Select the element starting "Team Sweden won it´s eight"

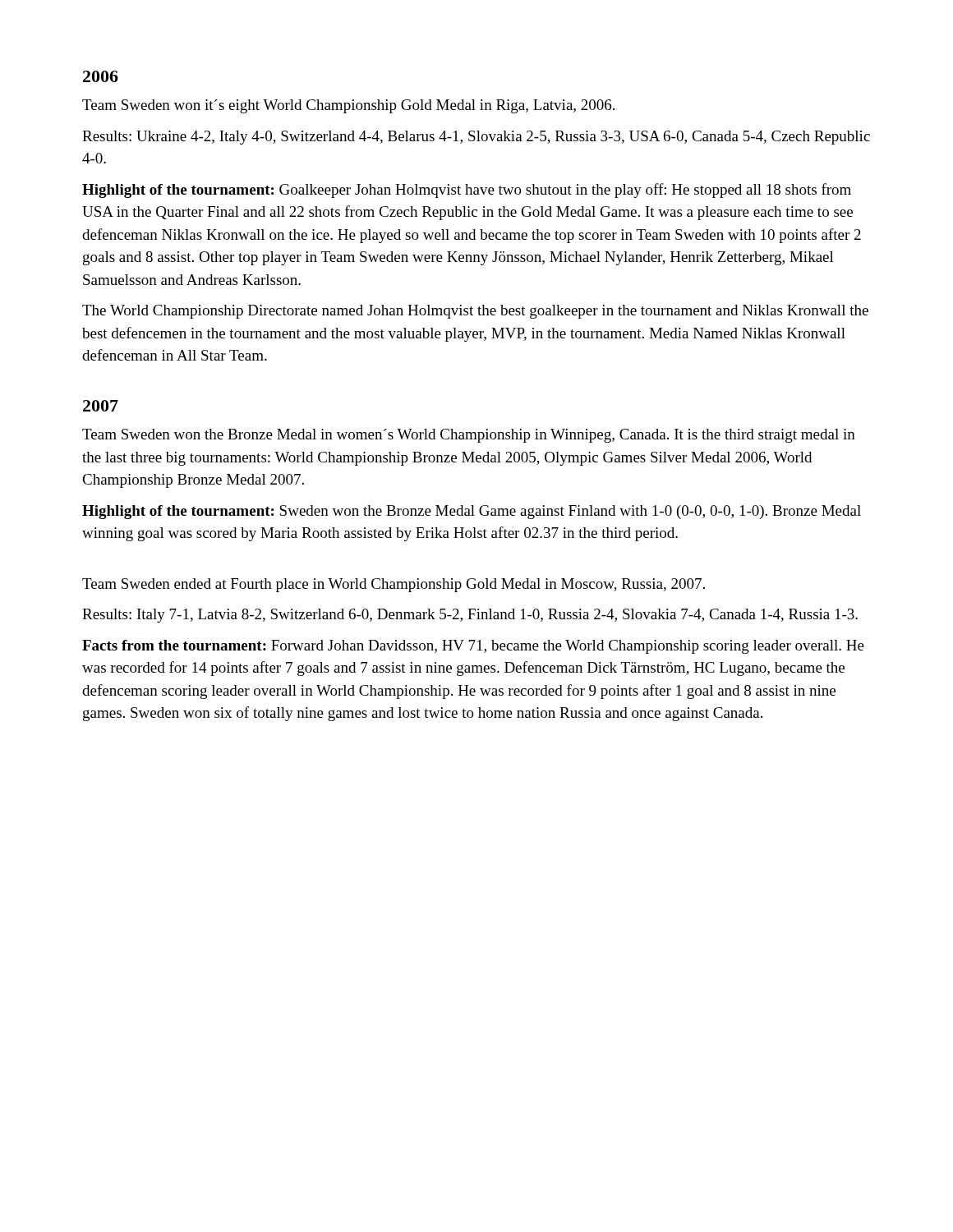(349, 105)
